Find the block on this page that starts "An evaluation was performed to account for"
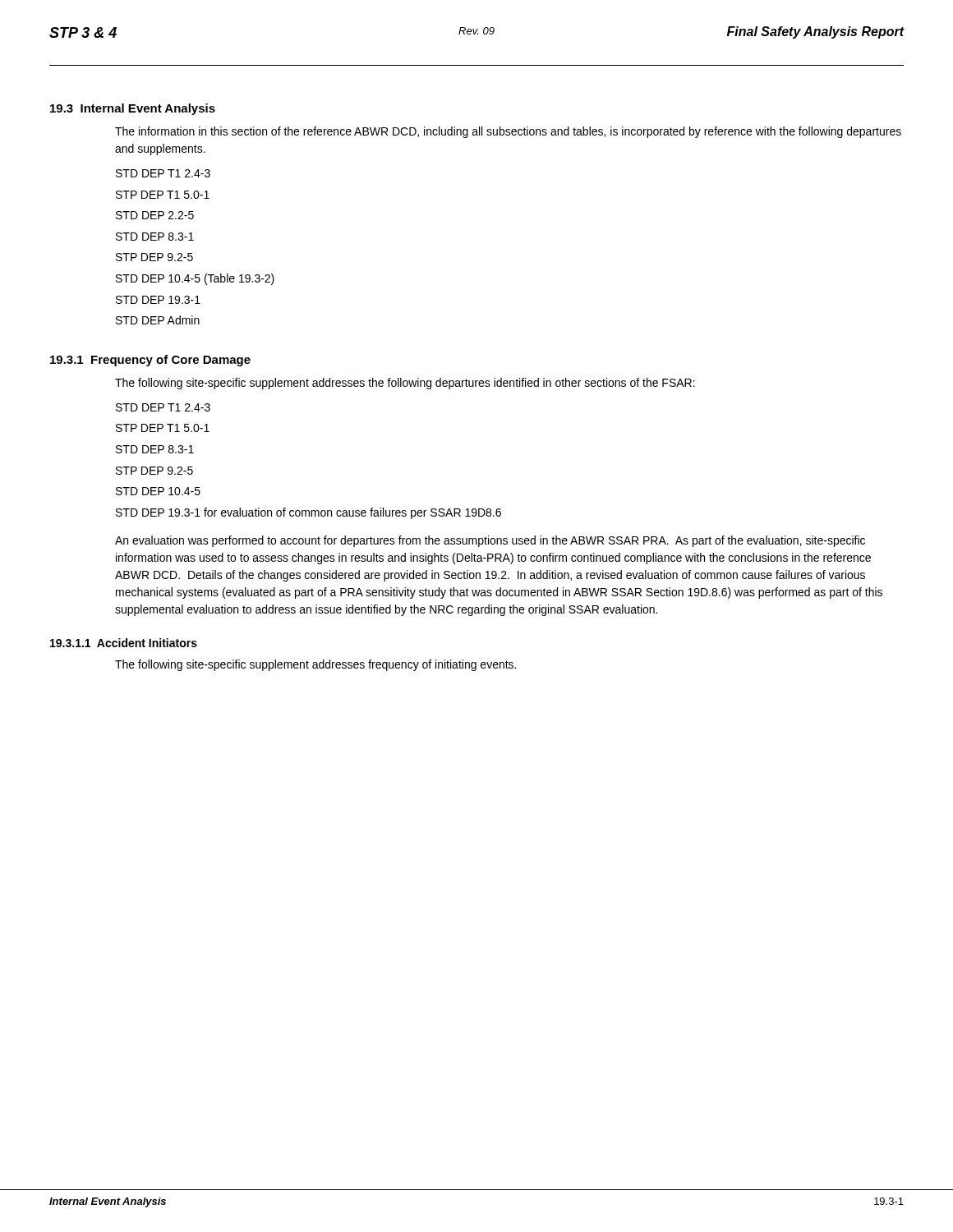This screenshot has height=1232, width=953. 499,575
